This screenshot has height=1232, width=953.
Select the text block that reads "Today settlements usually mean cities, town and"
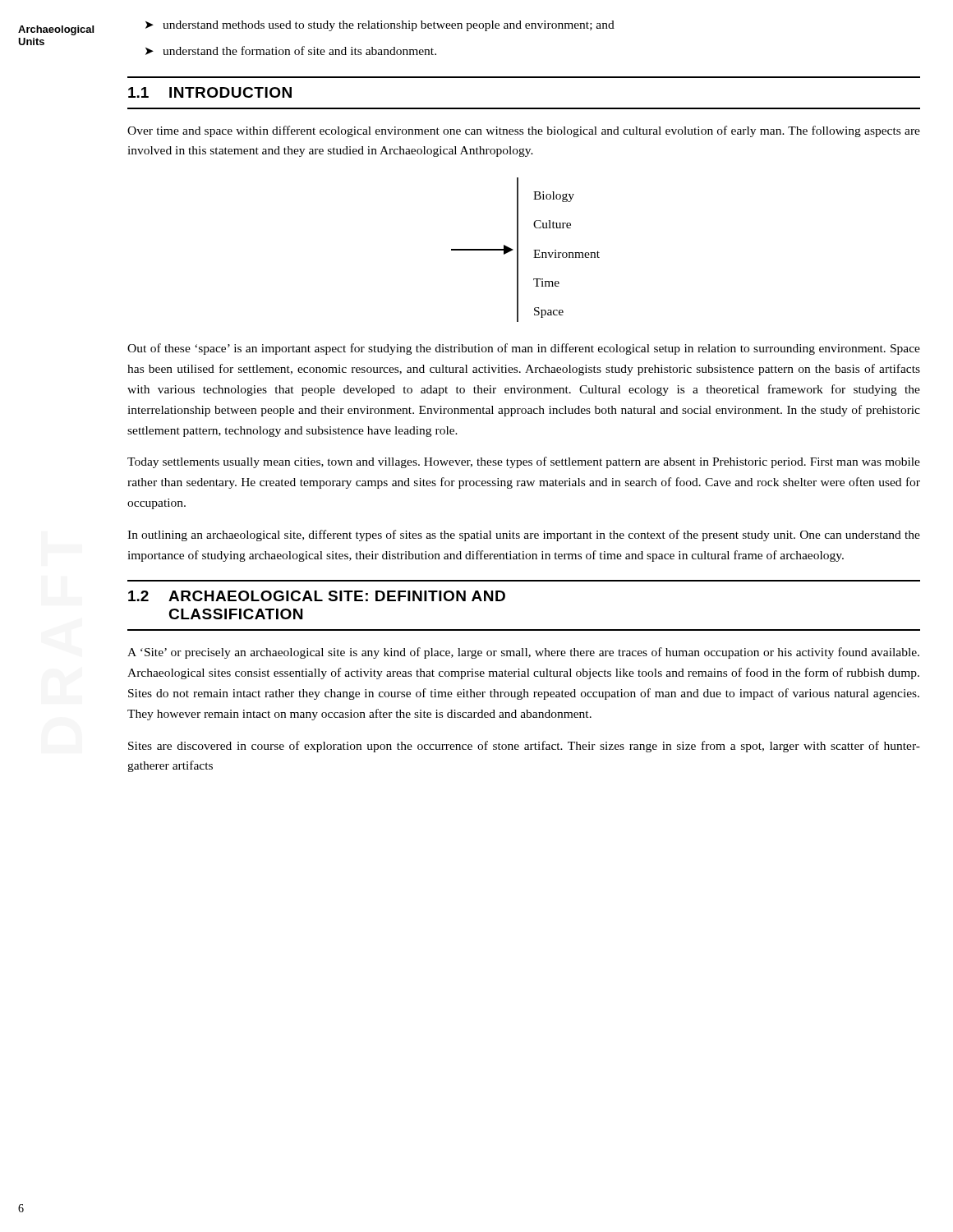(x=524, y=482)
